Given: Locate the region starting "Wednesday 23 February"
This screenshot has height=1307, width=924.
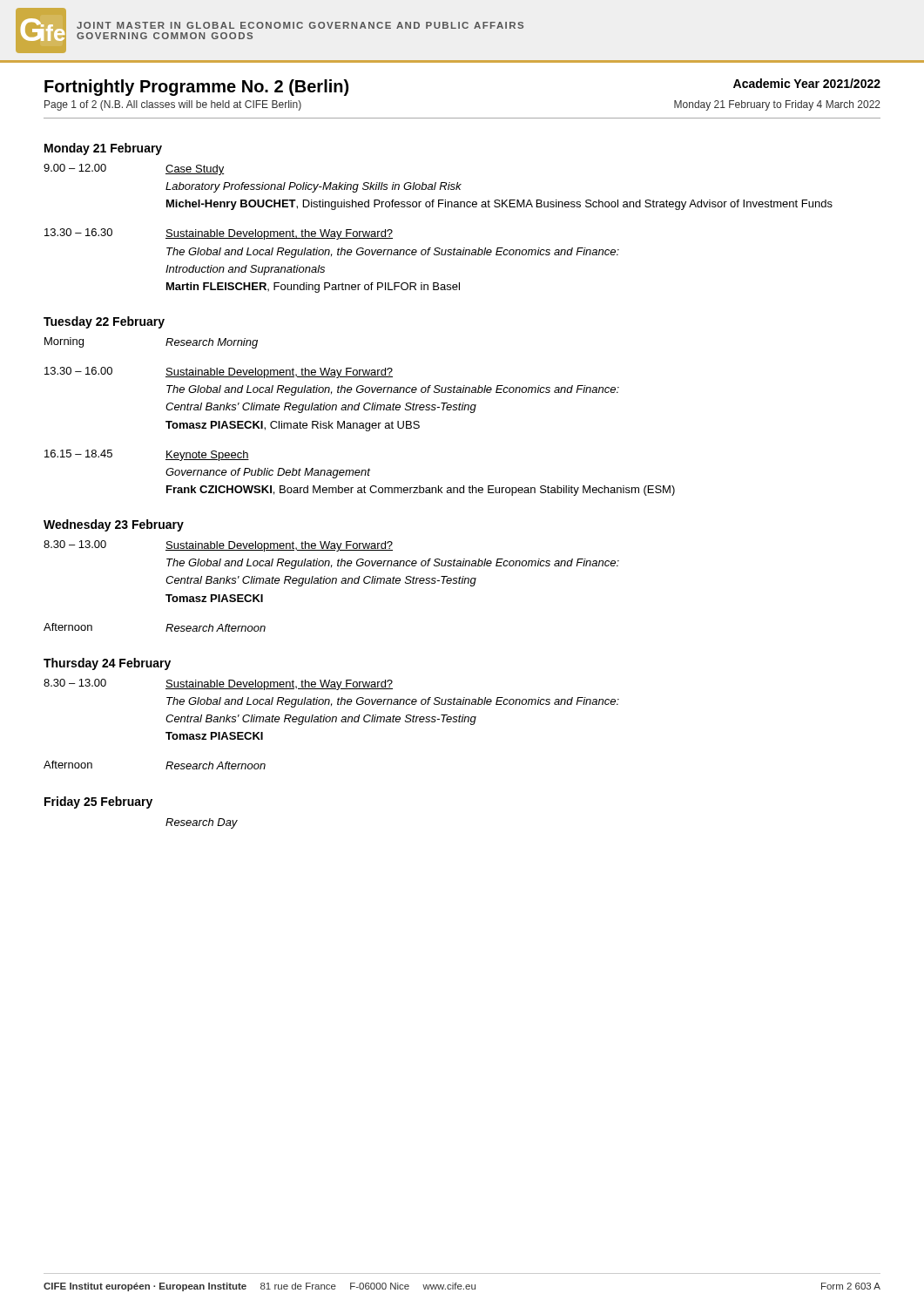Looking at the screenshot, I should [114, 525].
